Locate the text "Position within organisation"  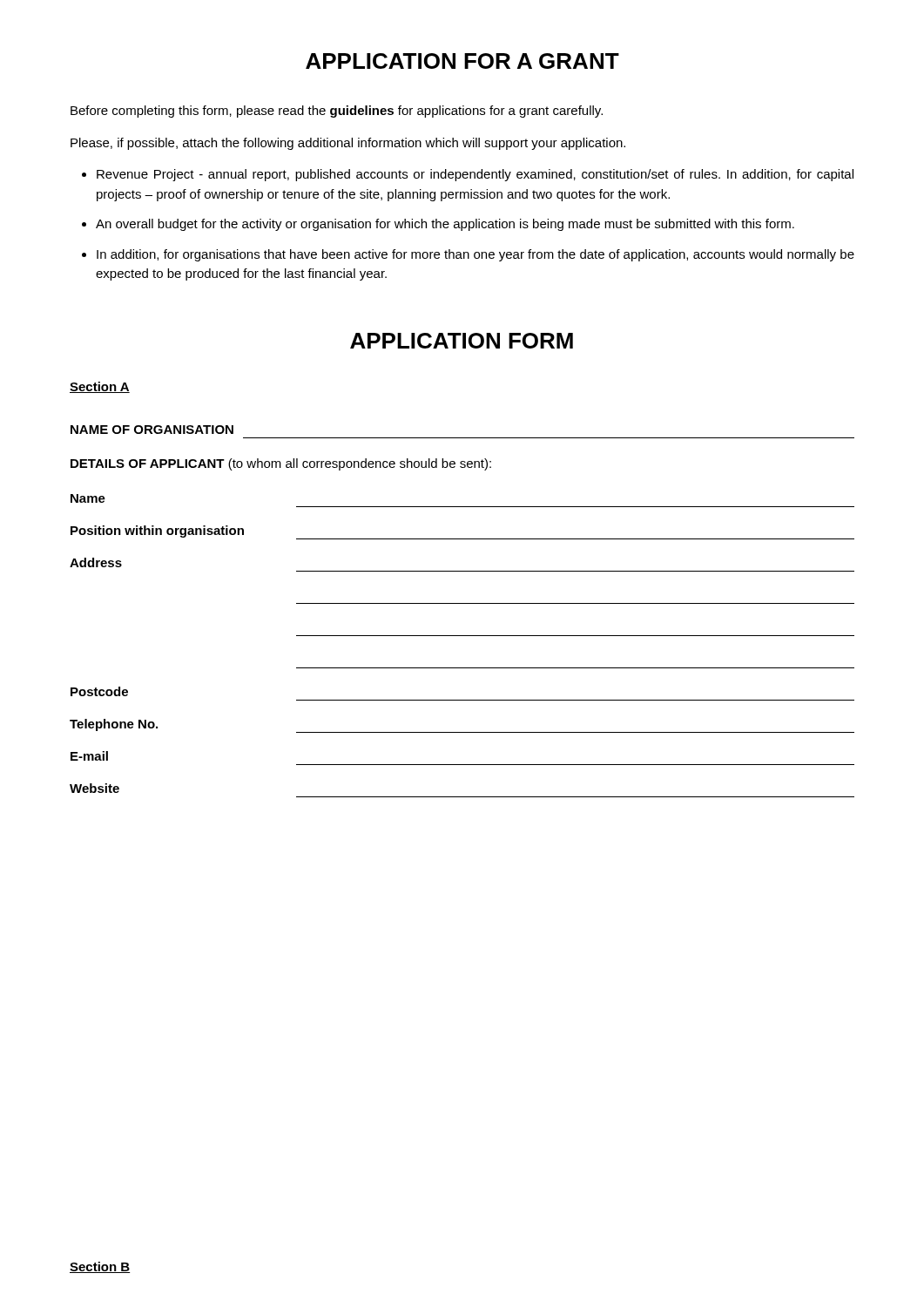(462, 530)
